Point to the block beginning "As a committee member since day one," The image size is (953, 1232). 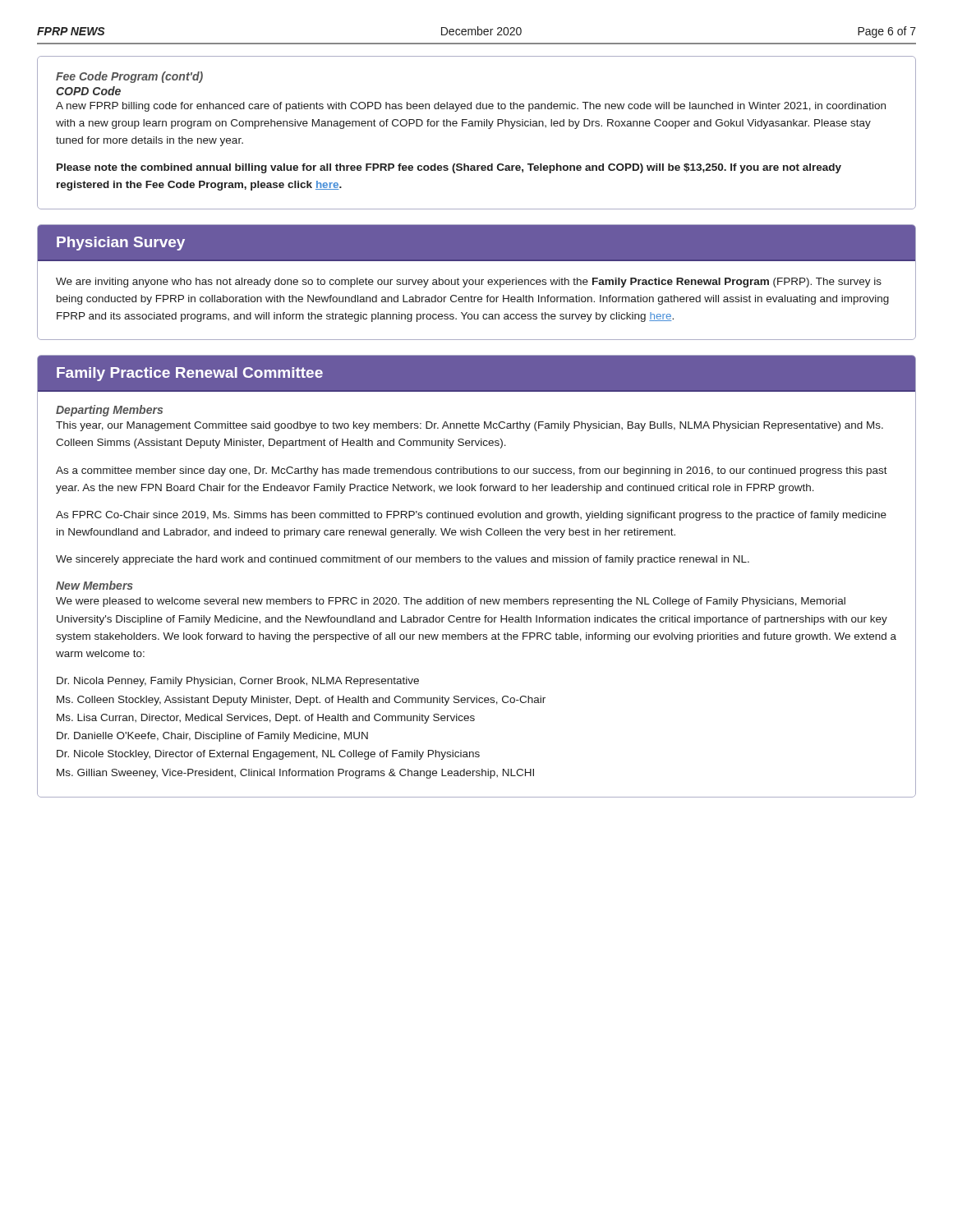pyautogui.click(x=471, y=479)
